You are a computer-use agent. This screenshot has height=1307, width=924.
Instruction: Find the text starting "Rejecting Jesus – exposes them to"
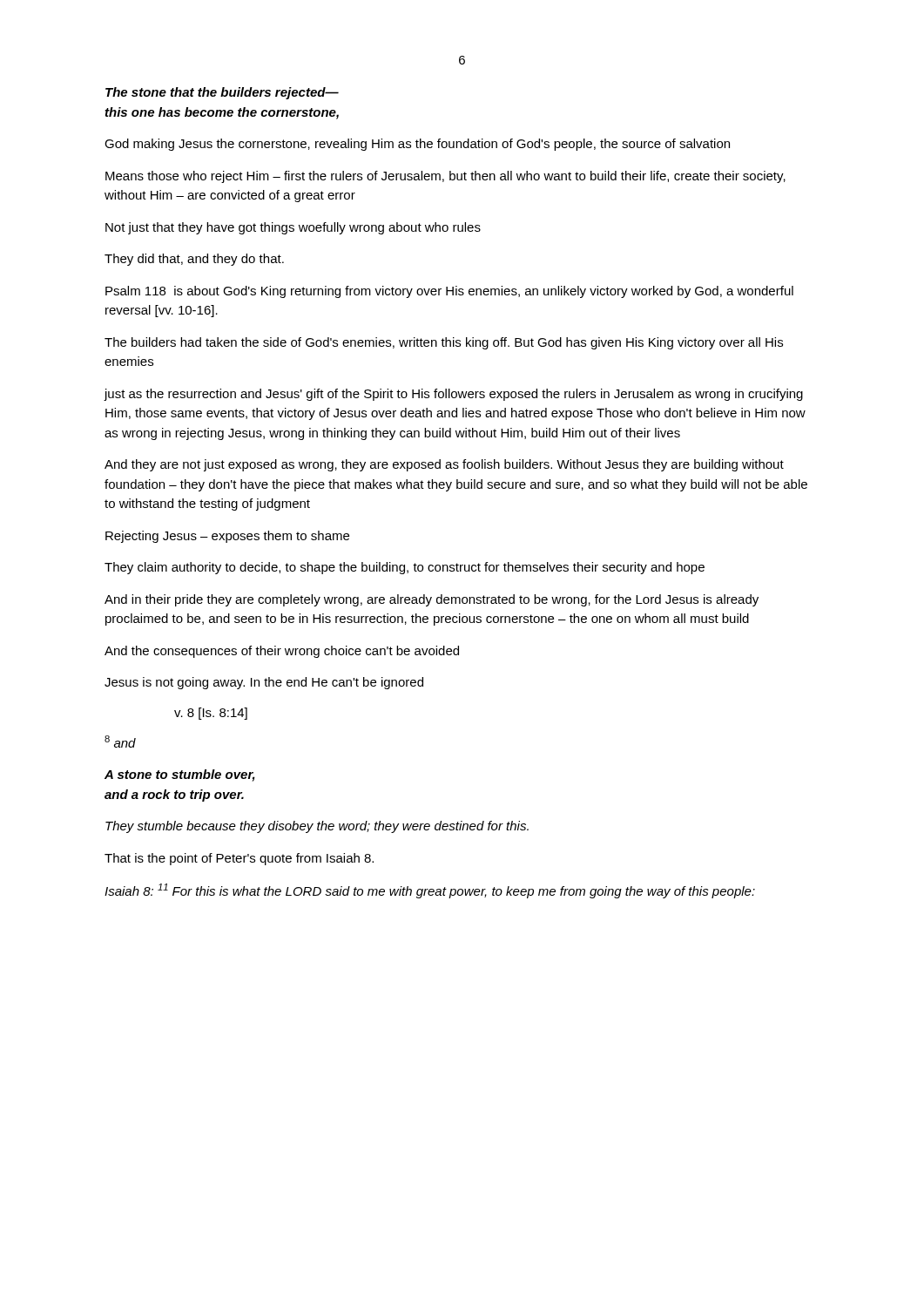point(227,535)
